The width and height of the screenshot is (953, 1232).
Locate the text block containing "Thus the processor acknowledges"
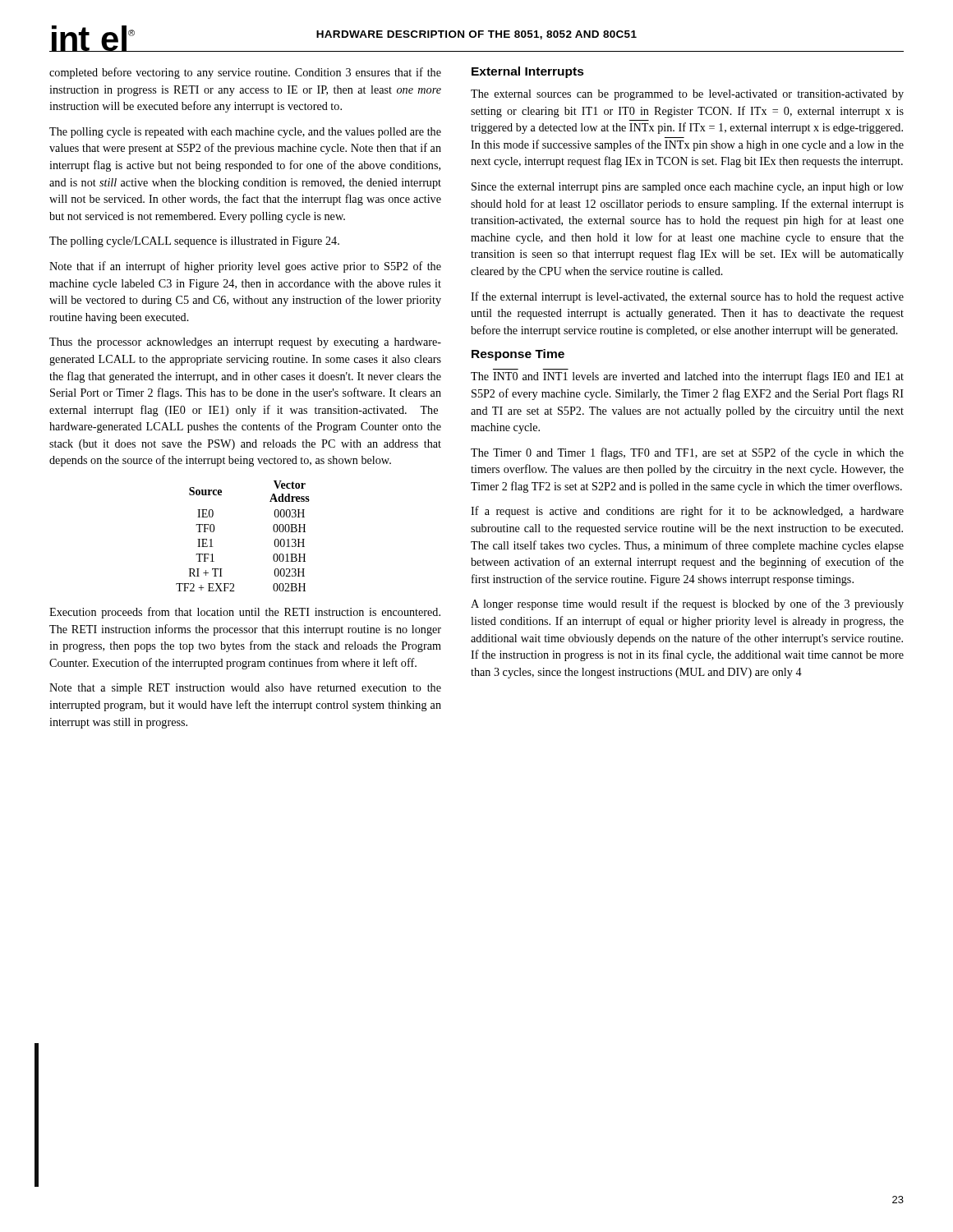[x=245, y=401]
